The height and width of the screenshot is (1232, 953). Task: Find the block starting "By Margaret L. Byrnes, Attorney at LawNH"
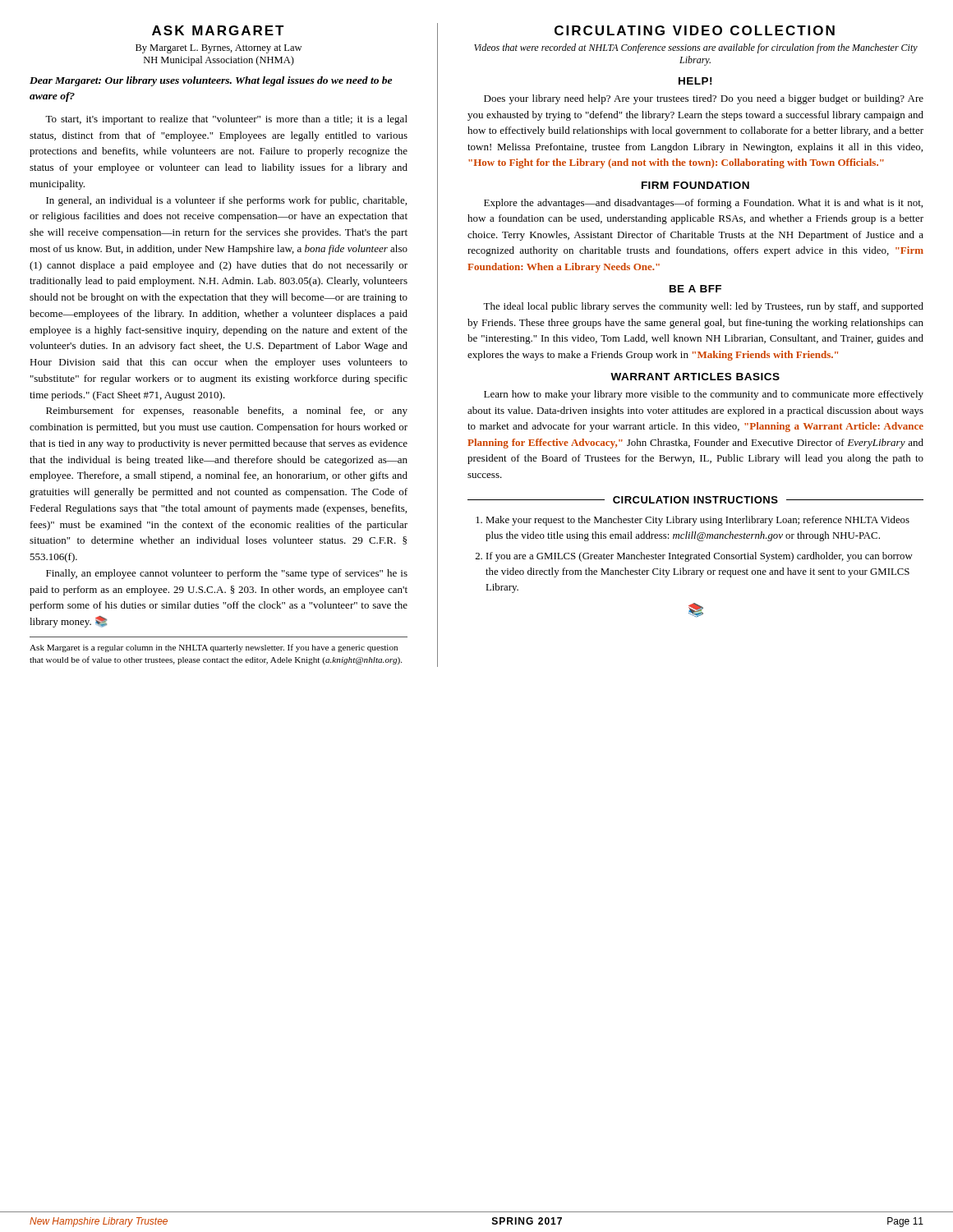[219, 54]
